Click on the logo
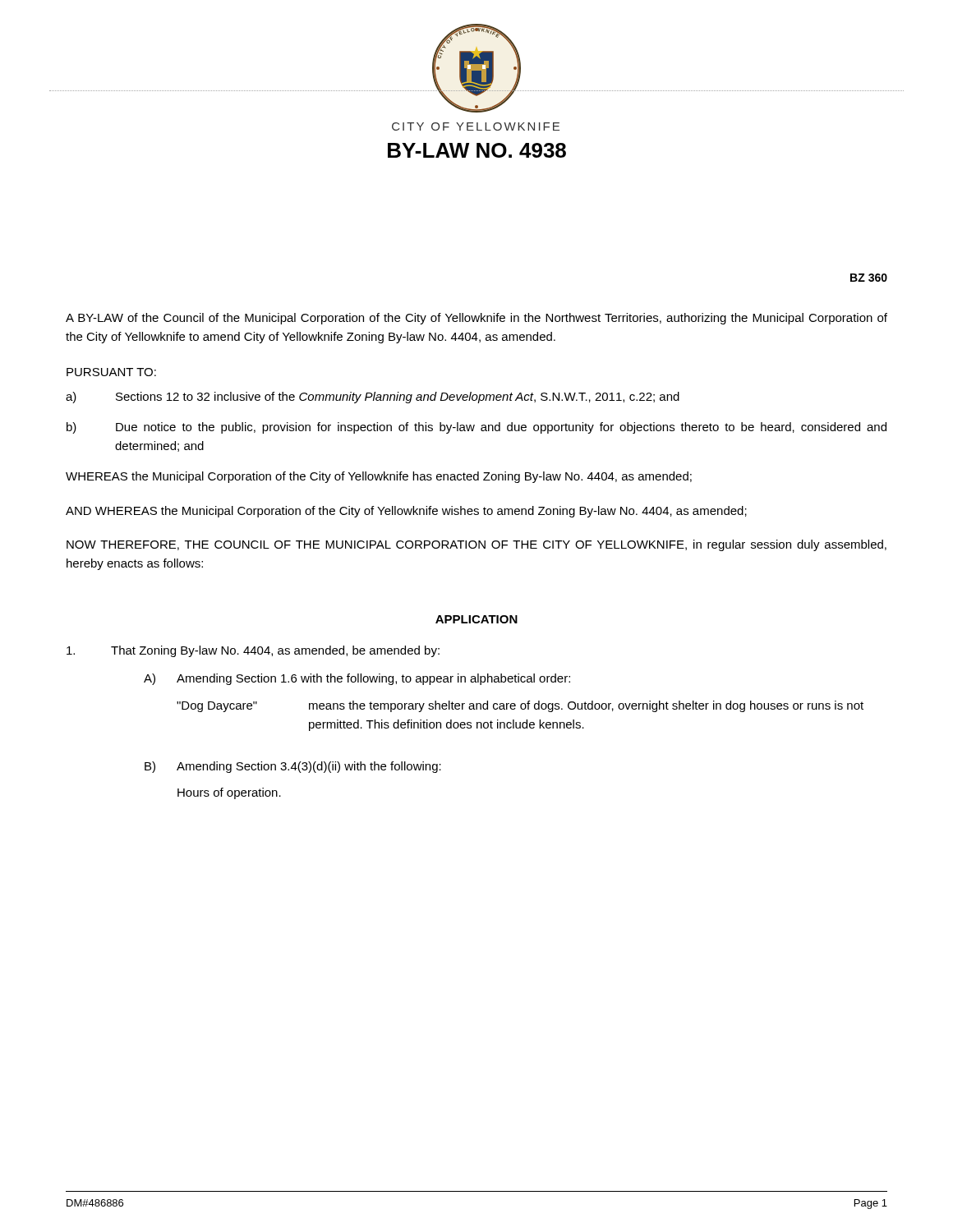The image size is (953, 1232). pyautogui.click(x=476, y=69)
